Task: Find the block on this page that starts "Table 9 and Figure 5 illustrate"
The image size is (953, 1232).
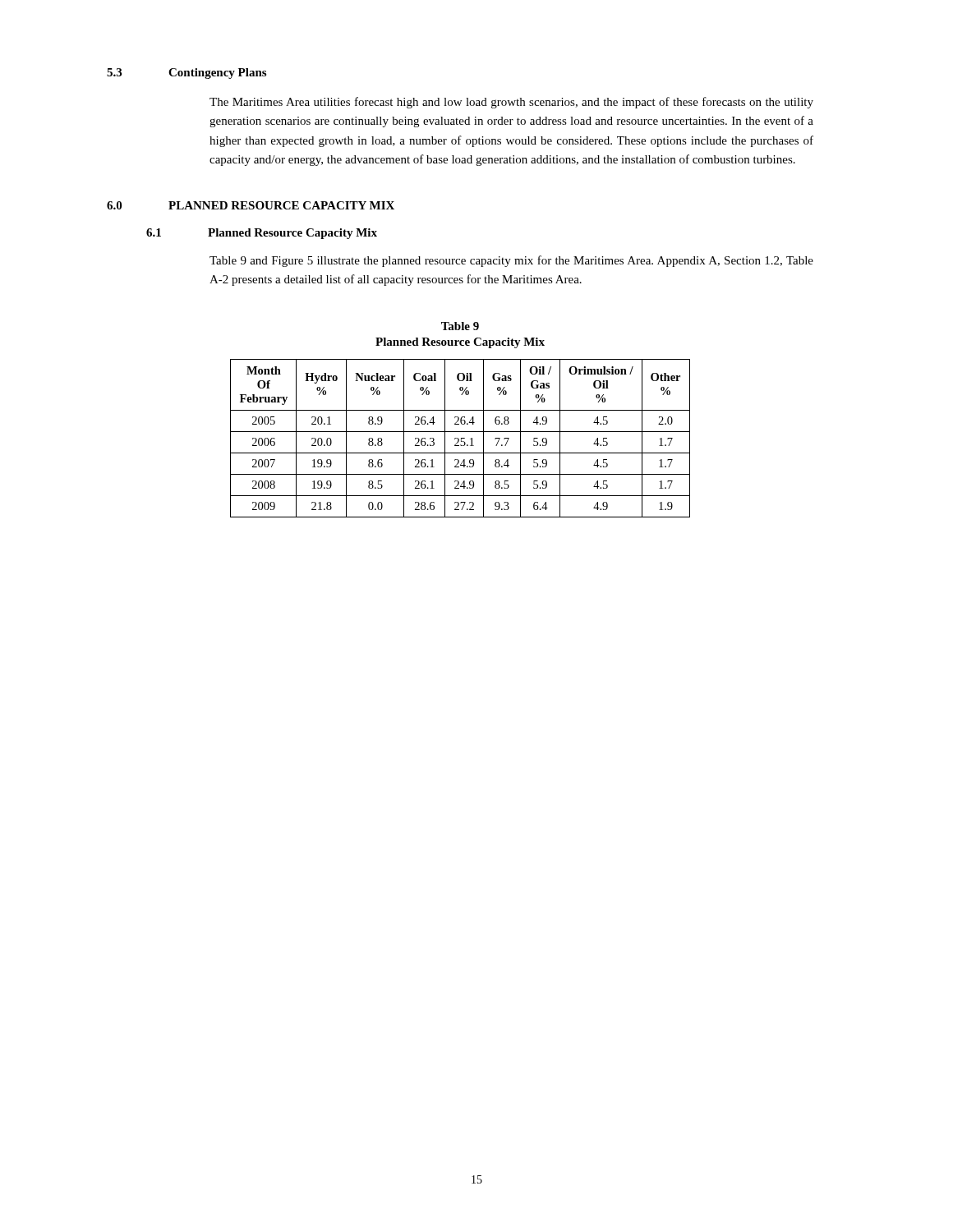Action: [x=511, y=270]
